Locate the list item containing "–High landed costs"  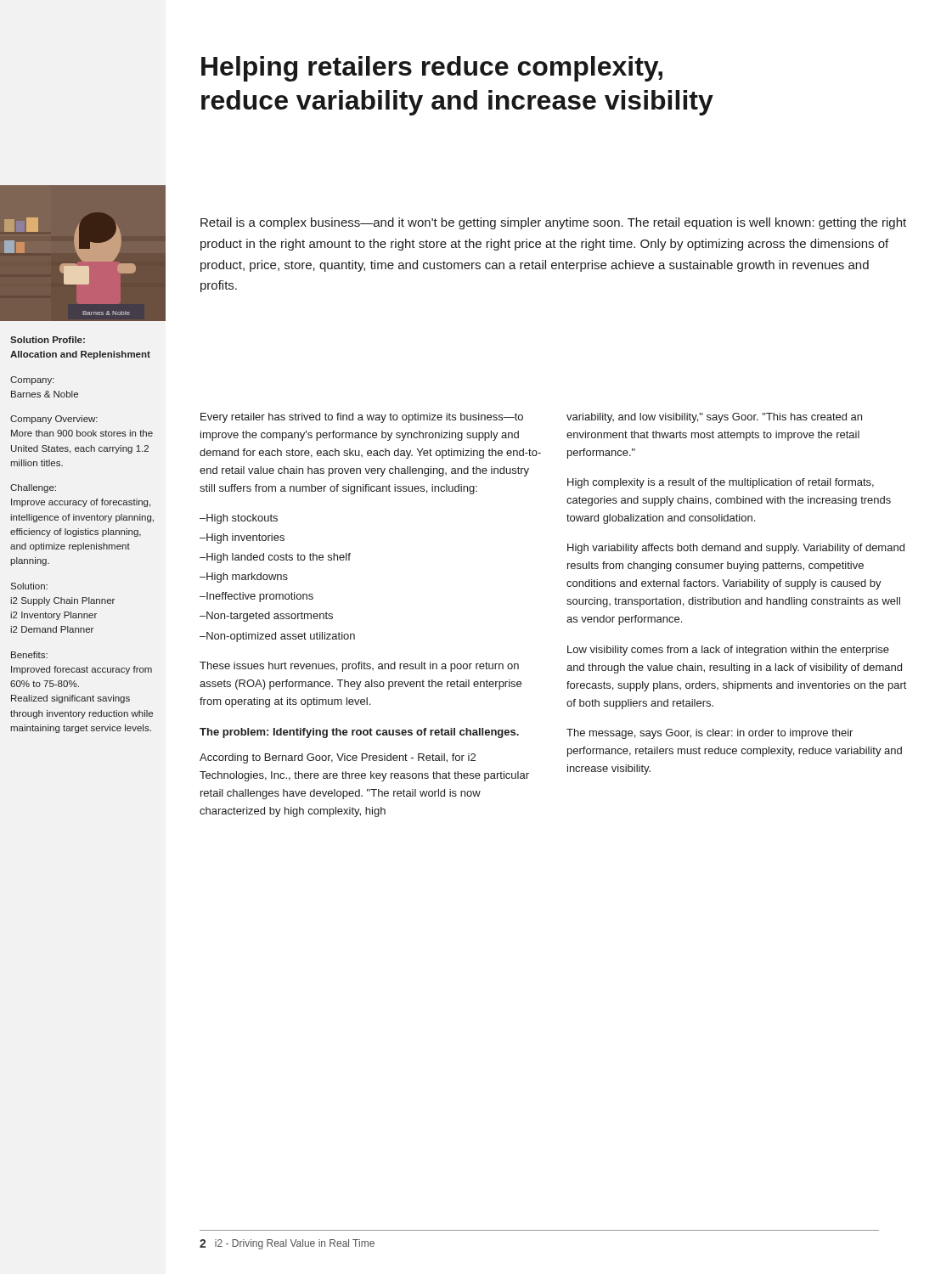pos(275,557)
